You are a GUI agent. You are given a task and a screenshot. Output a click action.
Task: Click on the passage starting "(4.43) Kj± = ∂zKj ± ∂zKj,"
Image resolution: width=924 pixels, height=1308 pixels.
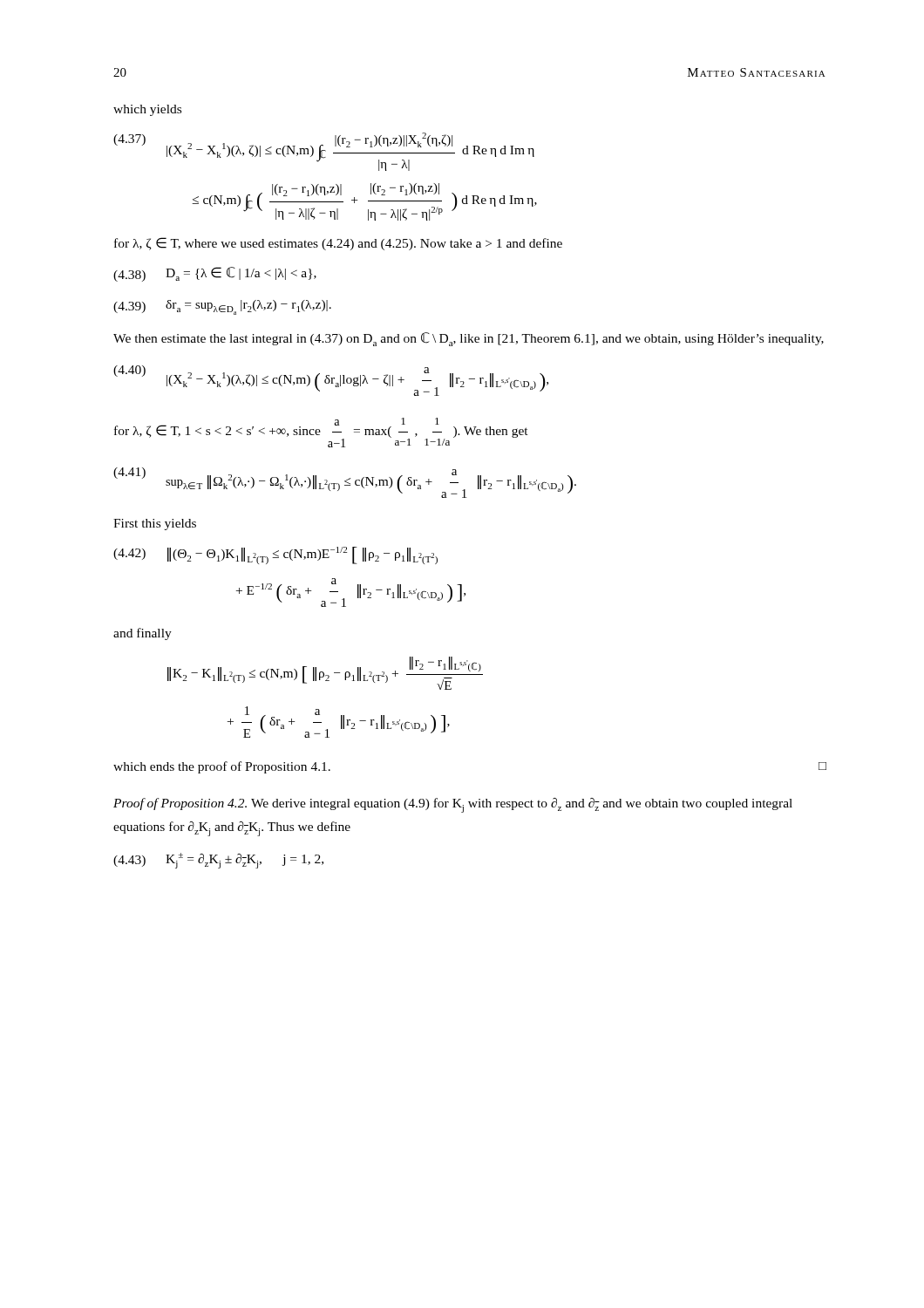(x=218, y=861)
